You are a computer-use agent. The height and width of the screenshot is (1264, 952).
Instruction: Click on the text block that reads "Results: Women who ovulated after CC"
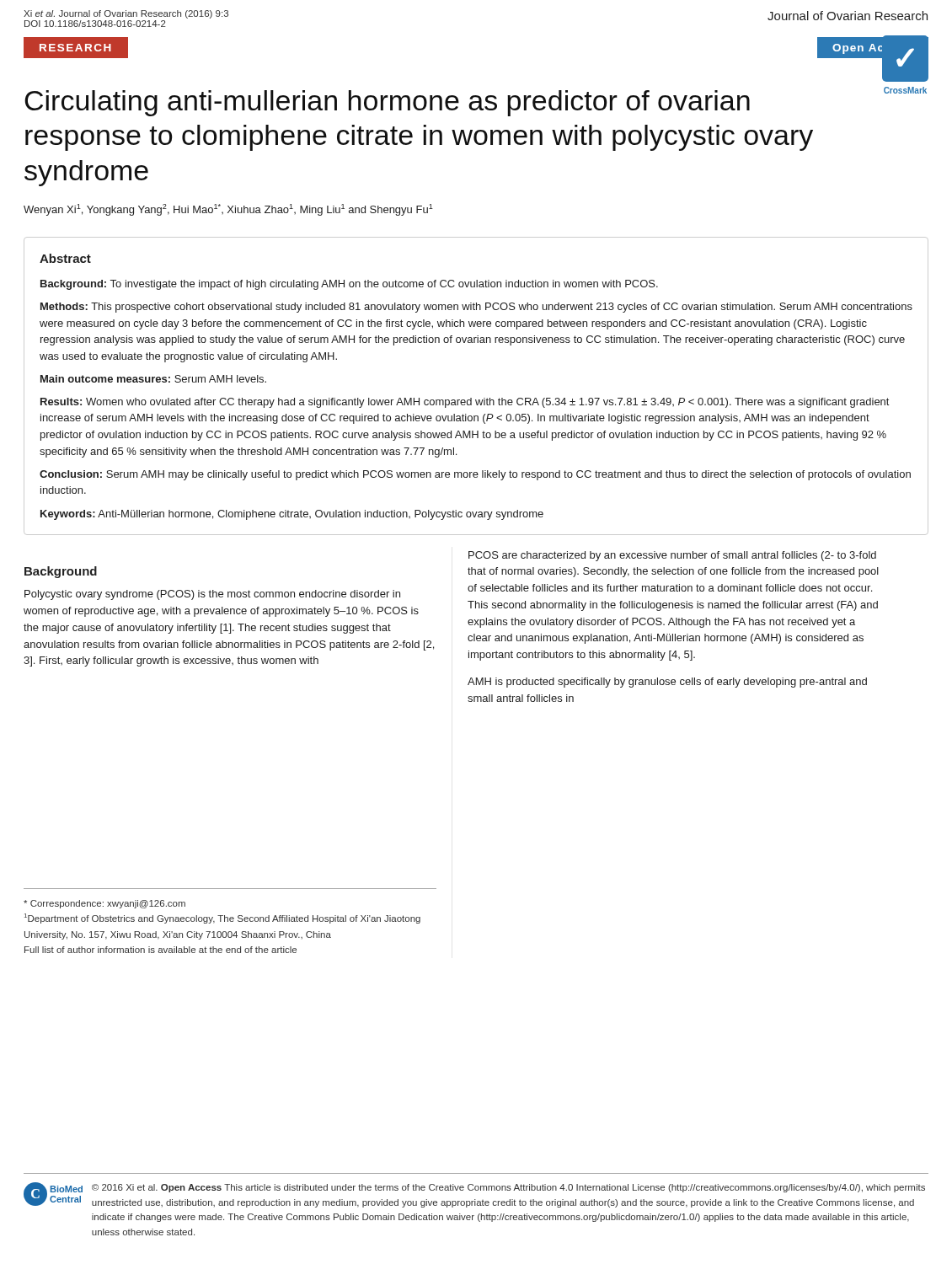click(x=464, y=426)
